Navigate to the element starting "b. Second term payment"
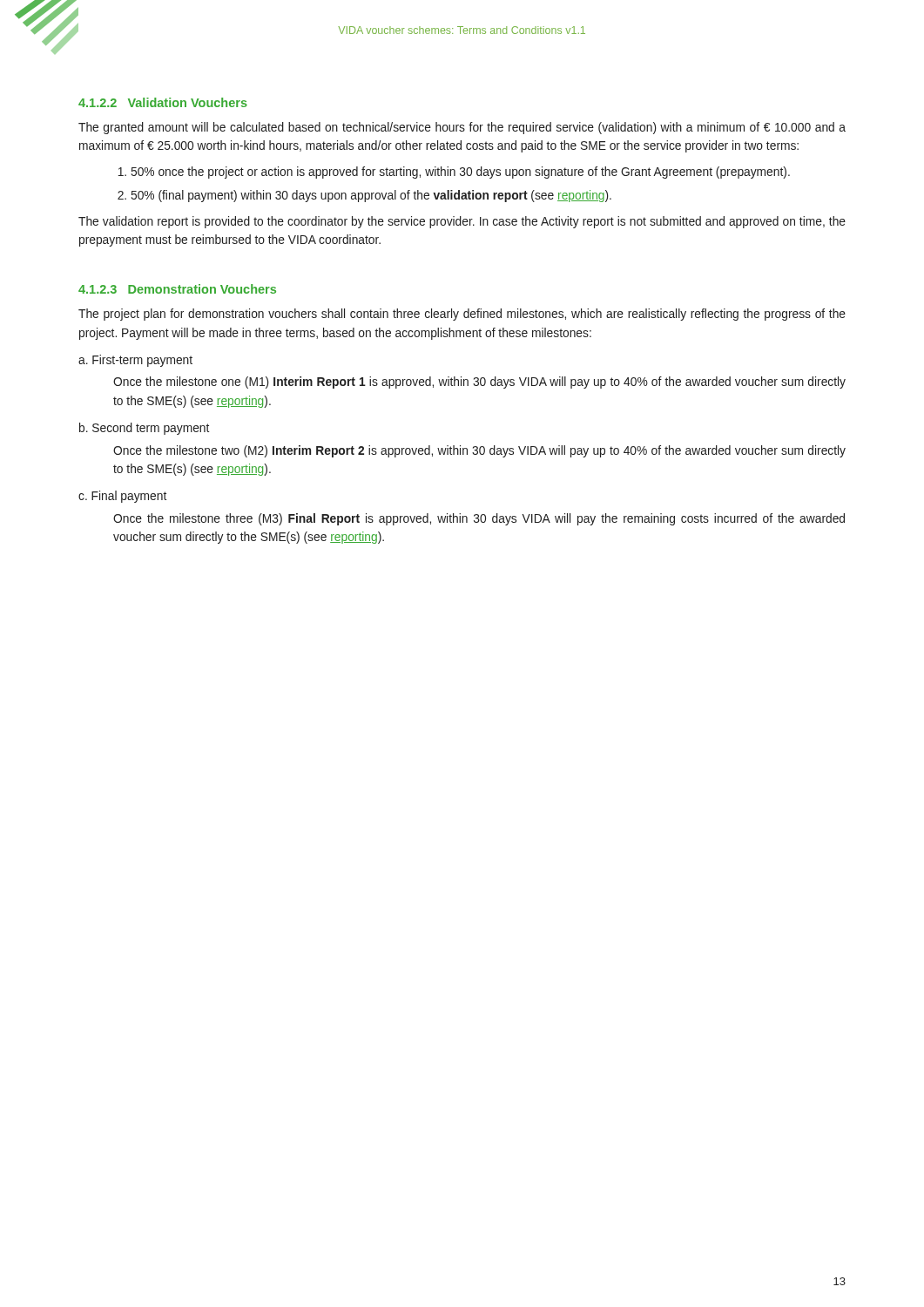 [144, 428]
